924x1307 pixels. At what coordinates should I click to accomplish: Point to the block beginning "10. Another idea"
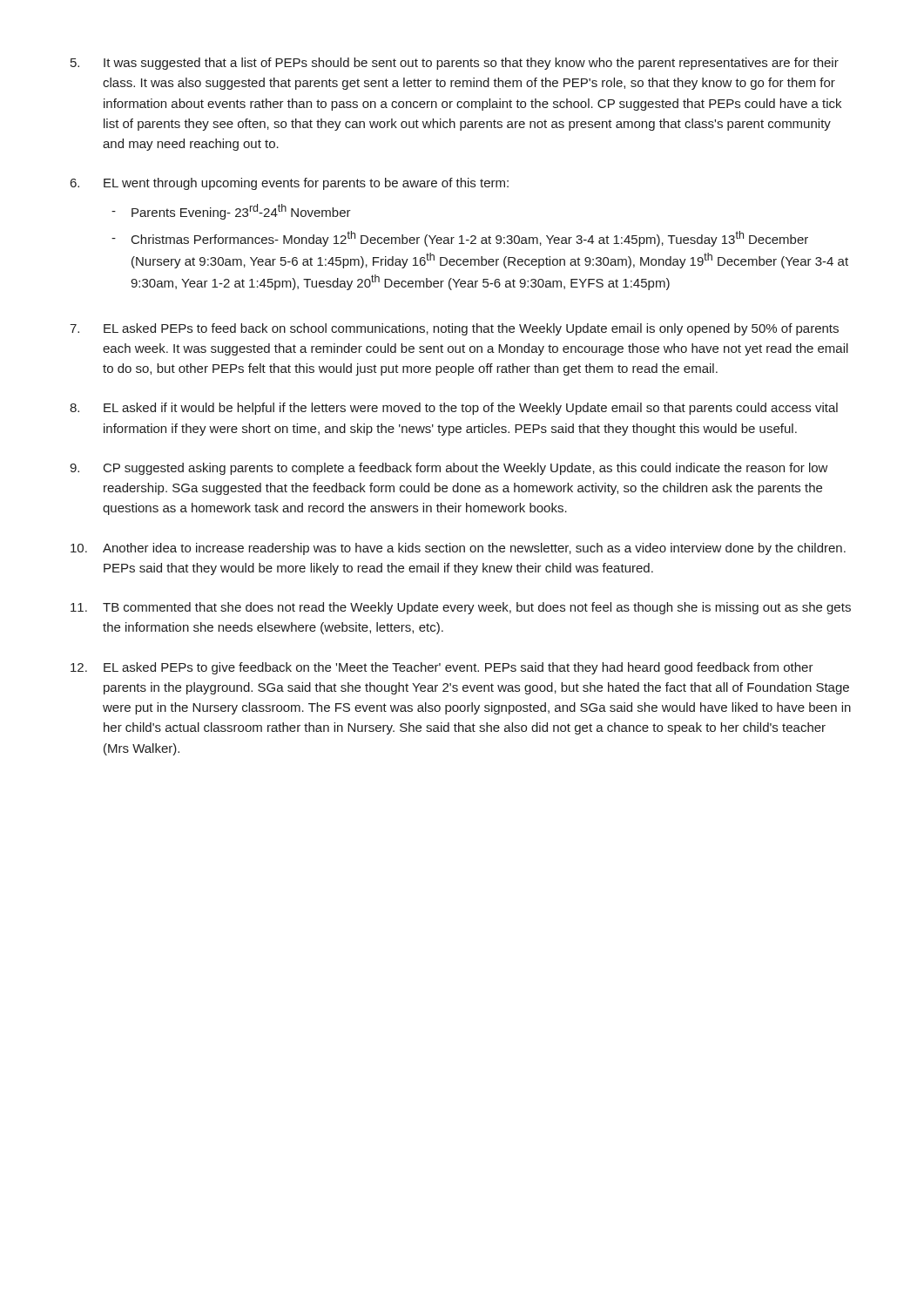[x=462, y=557]
